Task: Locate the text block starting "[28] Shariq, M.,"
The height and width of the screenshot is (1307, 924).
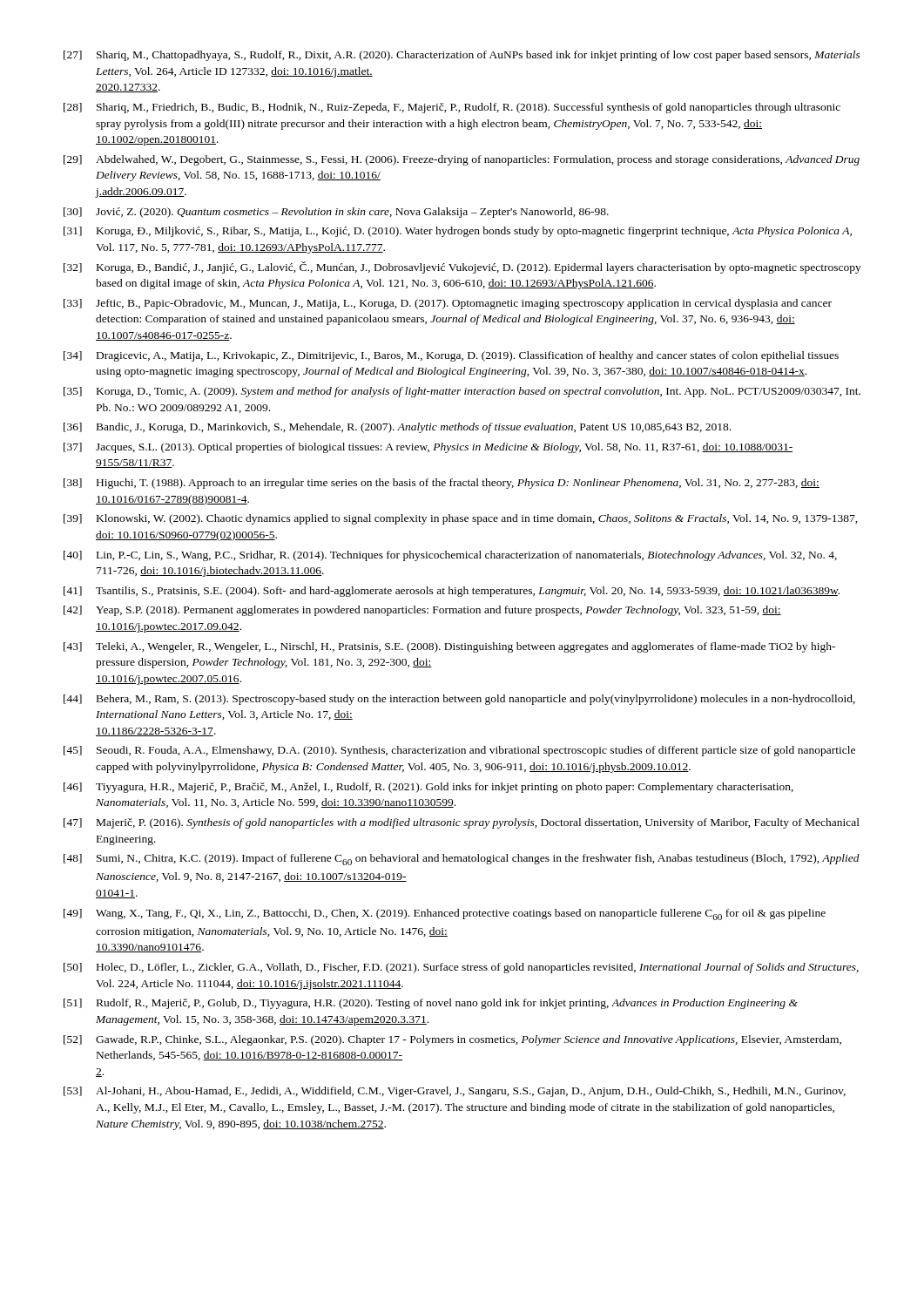Action: click(x=462, y=124)
